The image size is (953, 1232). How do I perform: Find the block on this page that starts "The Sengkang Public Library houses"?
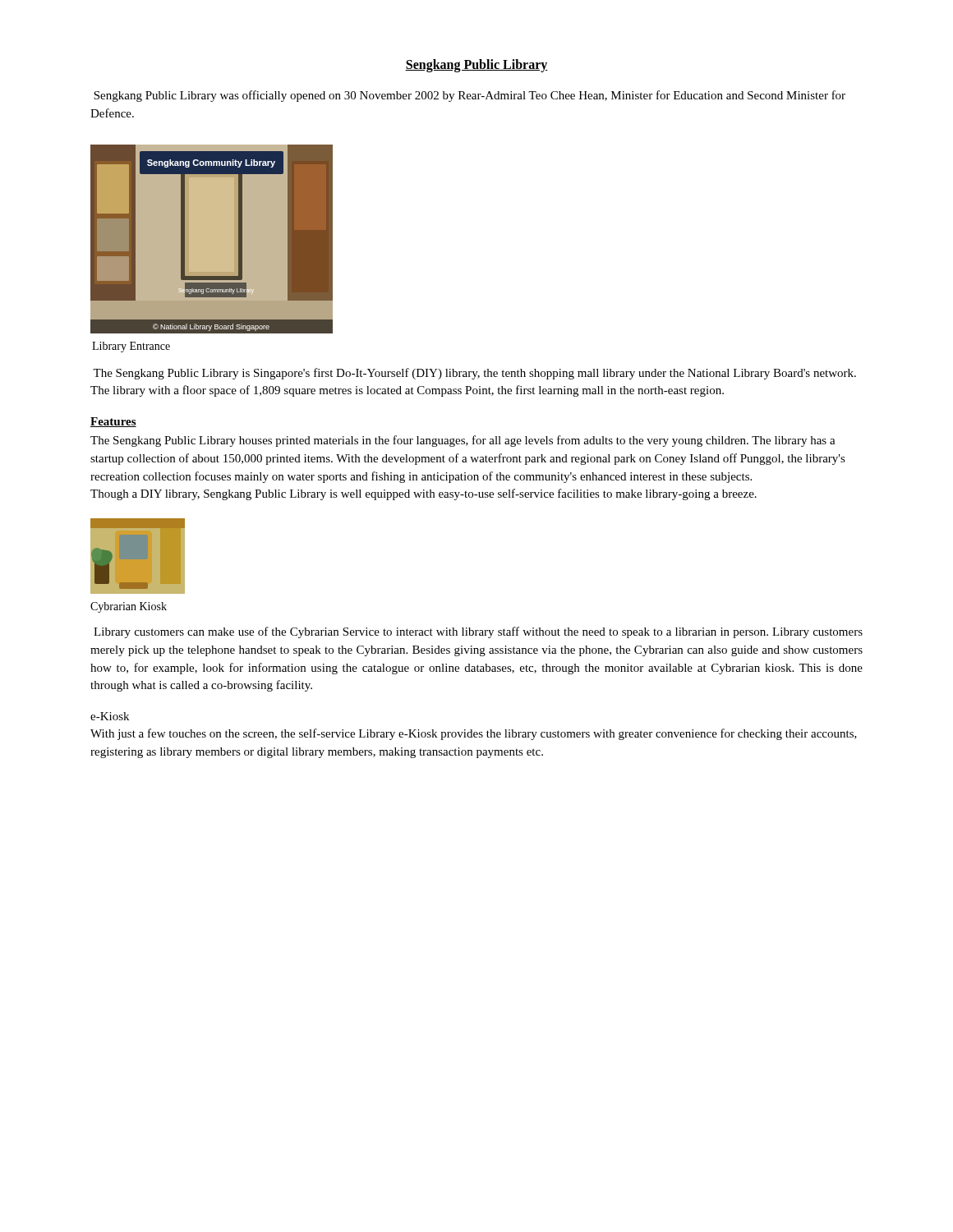pos(468,467)
